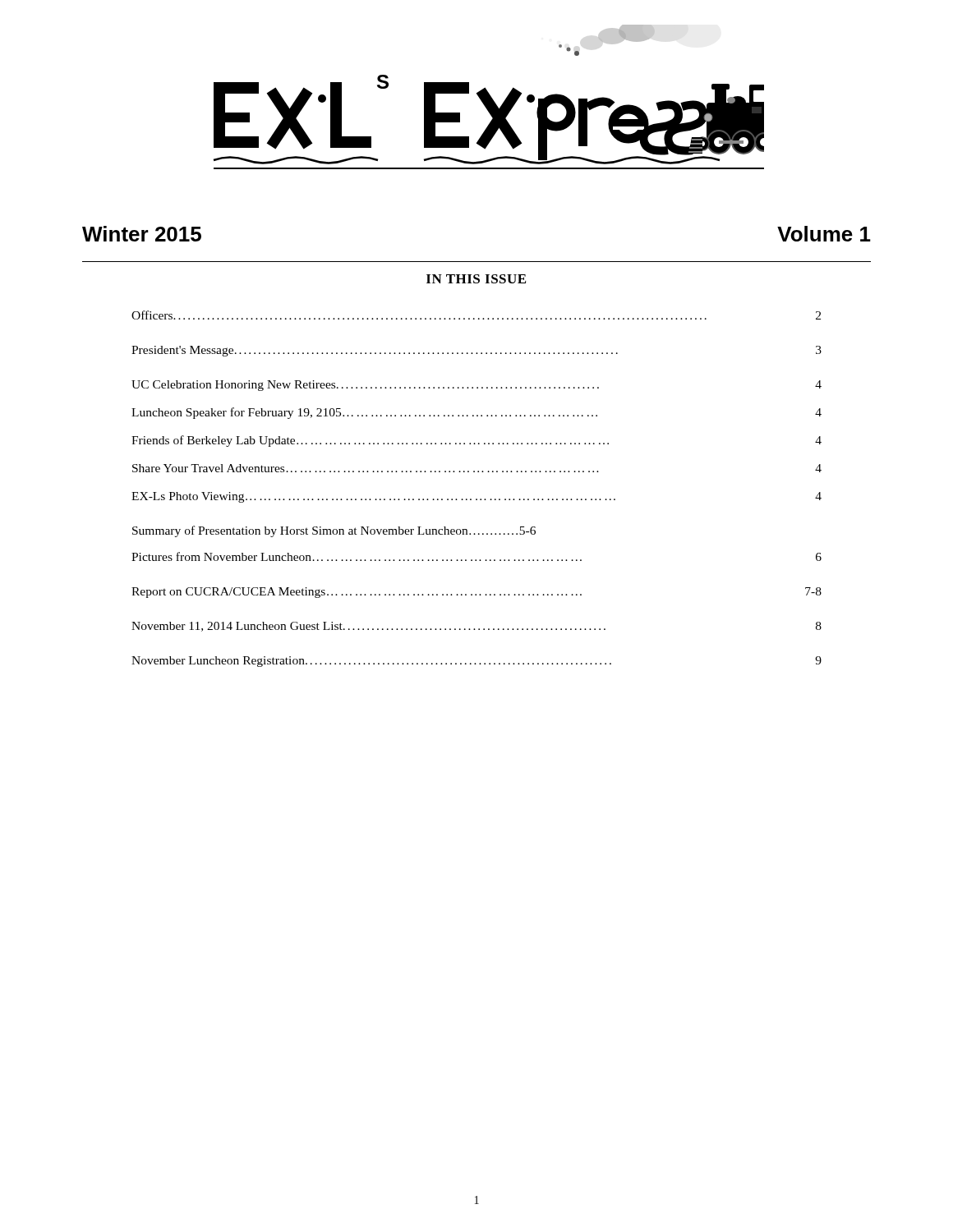Viewport: 953px width, 1232px height.
Task: Find the list item that says "President's Message"
Action: [476, 351]
